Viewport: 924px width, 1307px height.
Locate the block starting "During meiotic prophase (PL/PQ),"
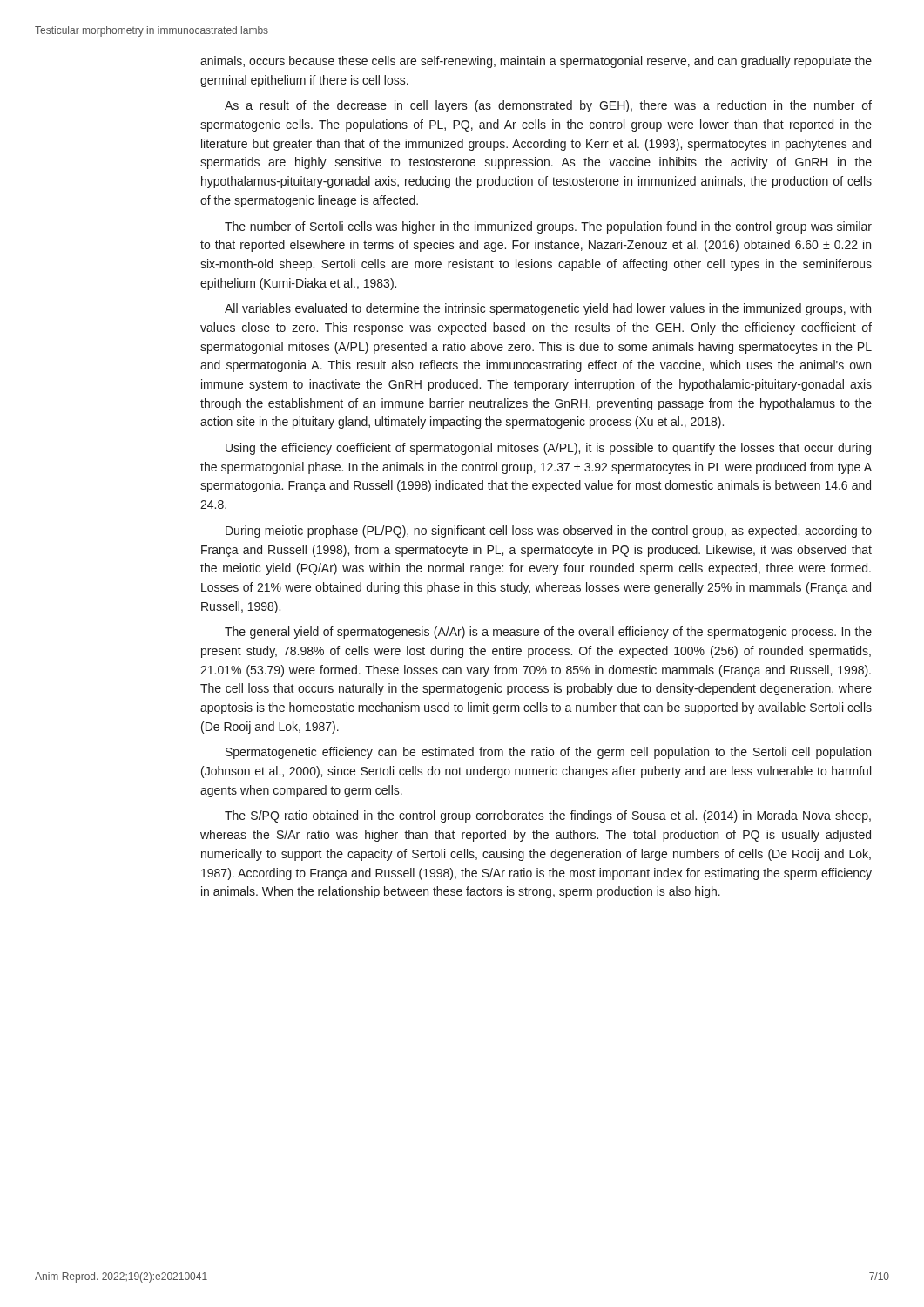point(536,569)
